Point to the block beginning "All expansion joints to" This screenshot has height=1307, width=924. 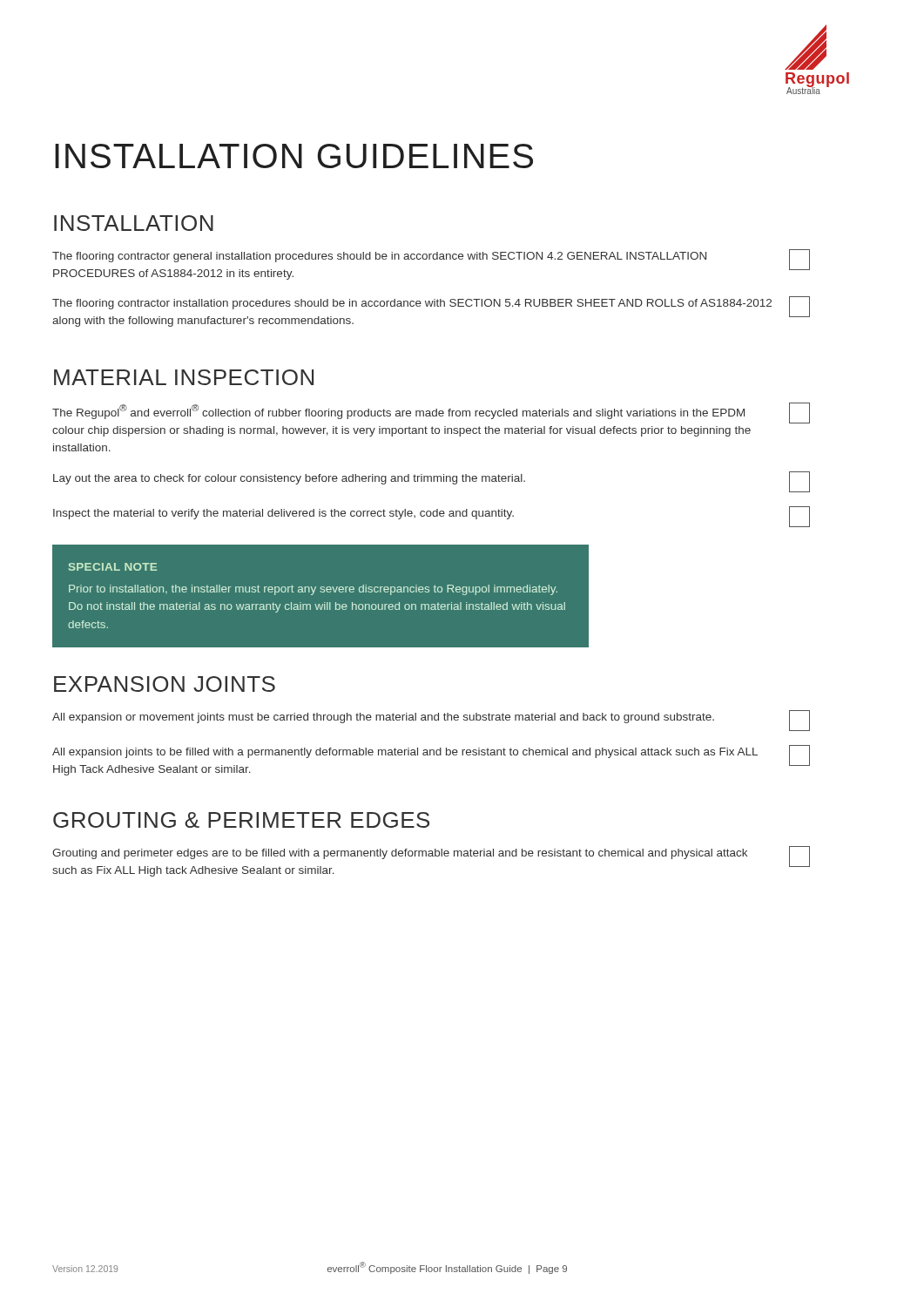tap(431, 761)
